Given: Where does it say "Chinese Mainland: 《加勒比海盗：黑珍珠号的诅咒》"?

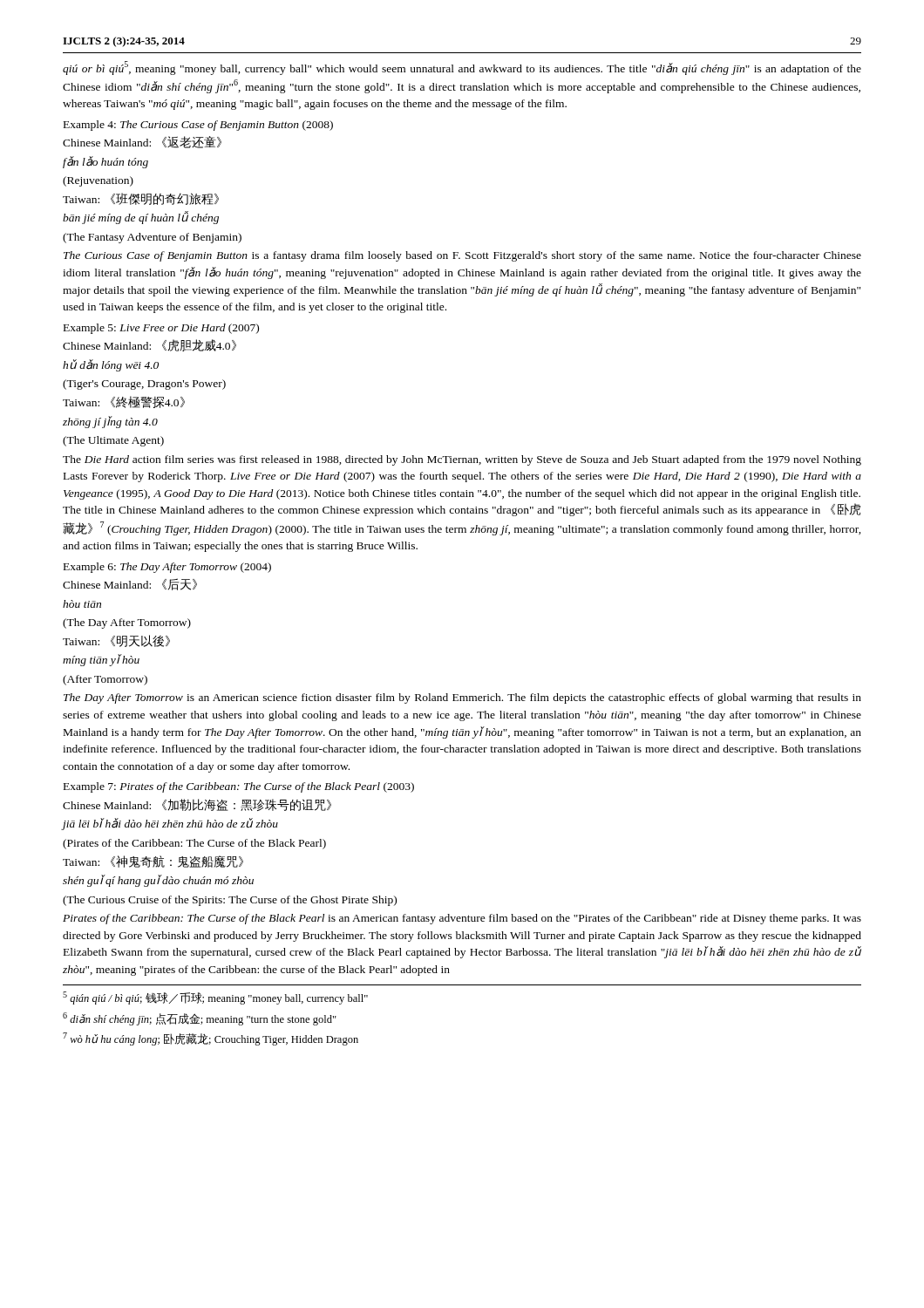Looking at the screenshot, I should [197, 805].
